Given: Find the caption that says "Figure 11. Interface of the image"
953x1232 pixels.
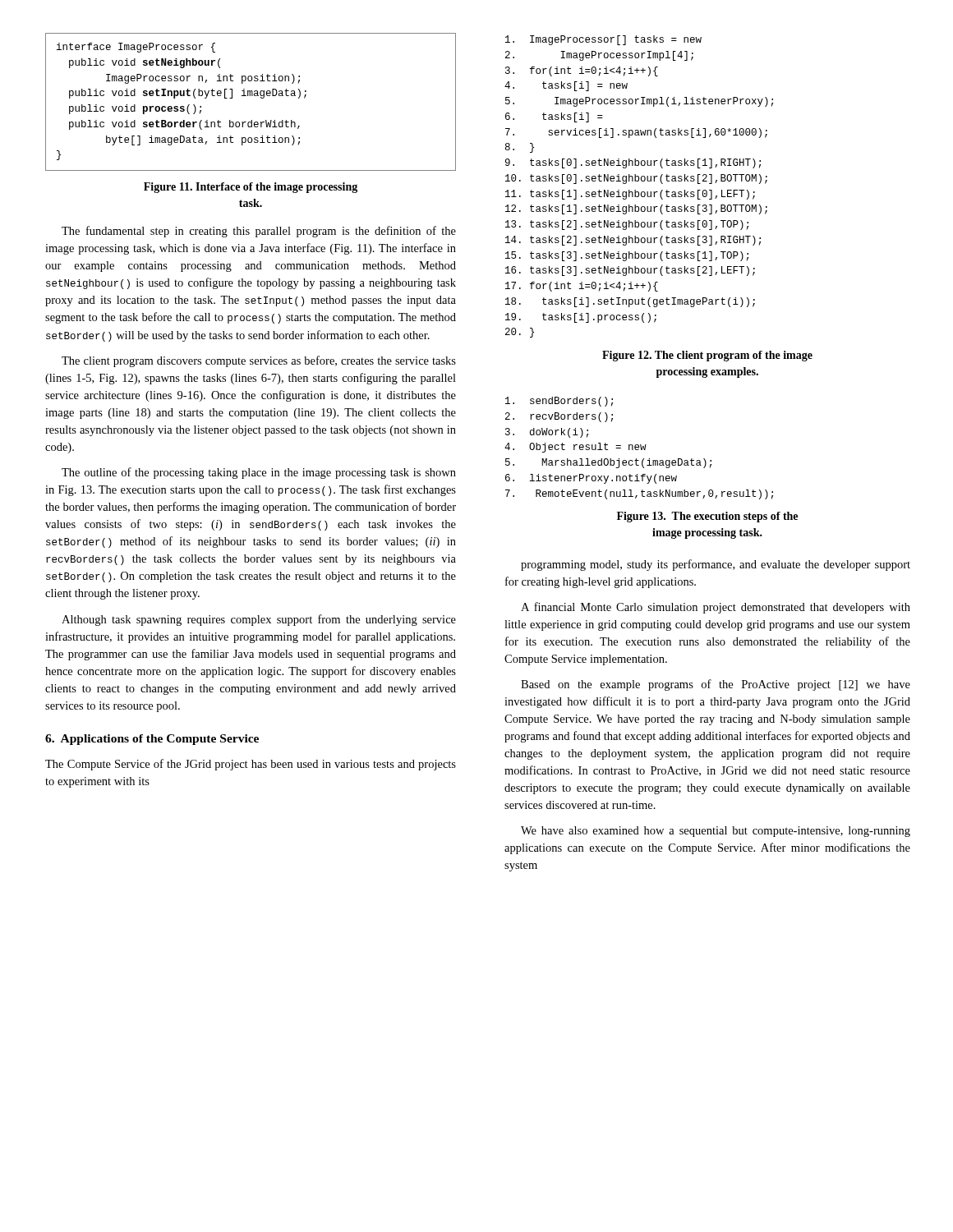Looking at the screenshot, I should coord(251,195).
